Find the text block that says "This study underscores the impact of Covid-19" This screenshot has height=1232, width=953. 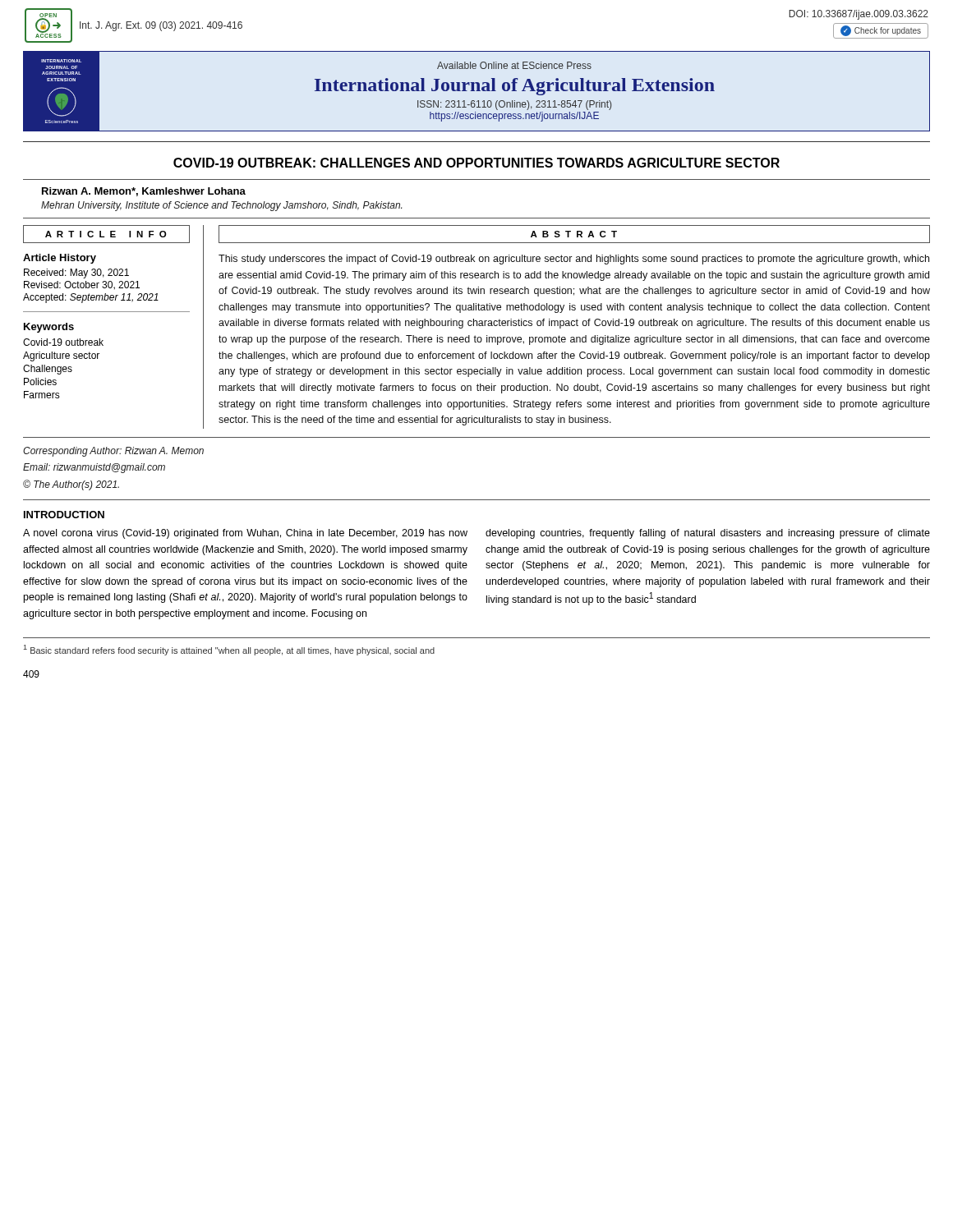(x=574, y=339)
